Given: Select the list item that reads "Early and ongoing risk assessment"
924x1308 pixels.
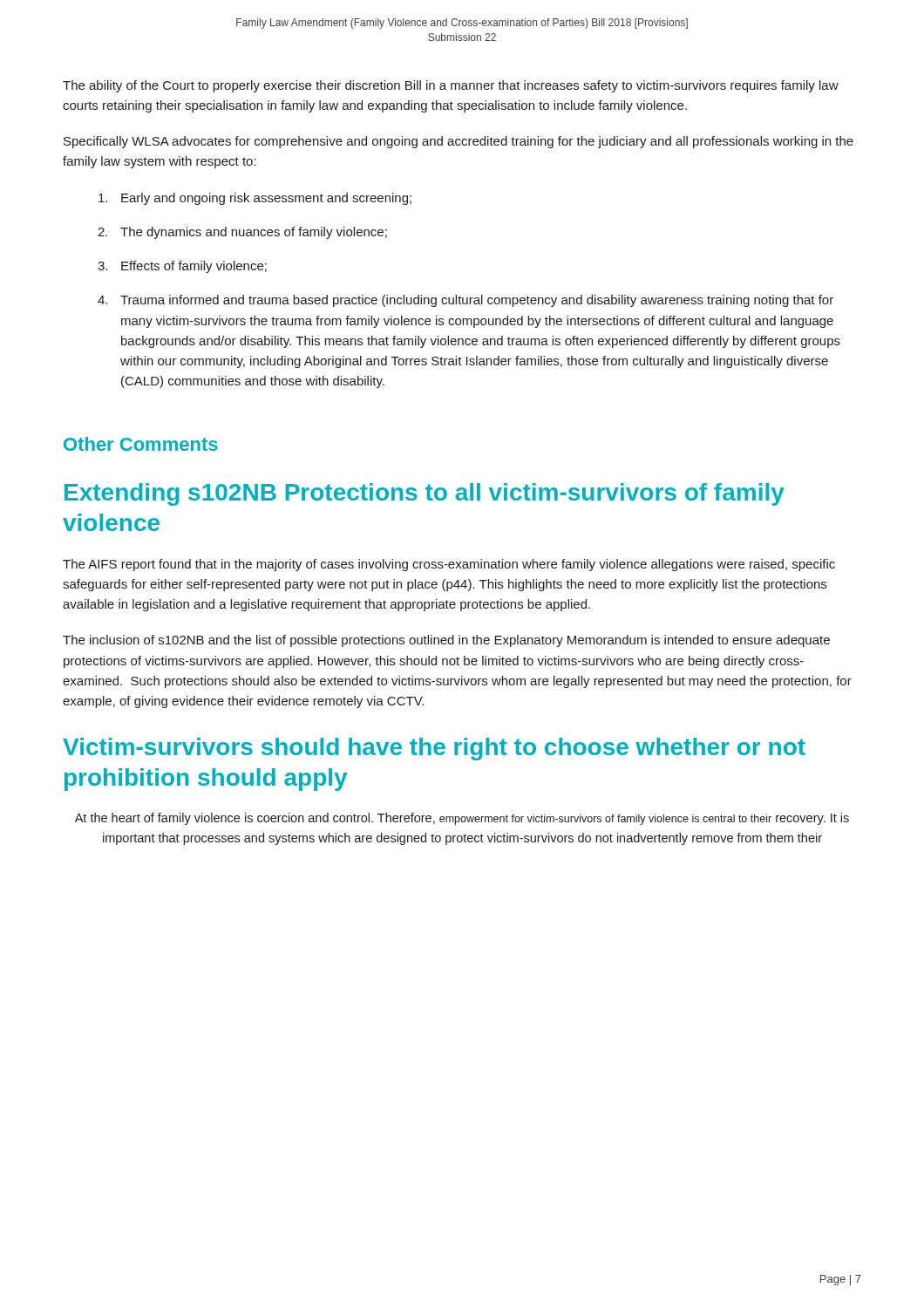Looking at the screenshot, I should 255,199.
